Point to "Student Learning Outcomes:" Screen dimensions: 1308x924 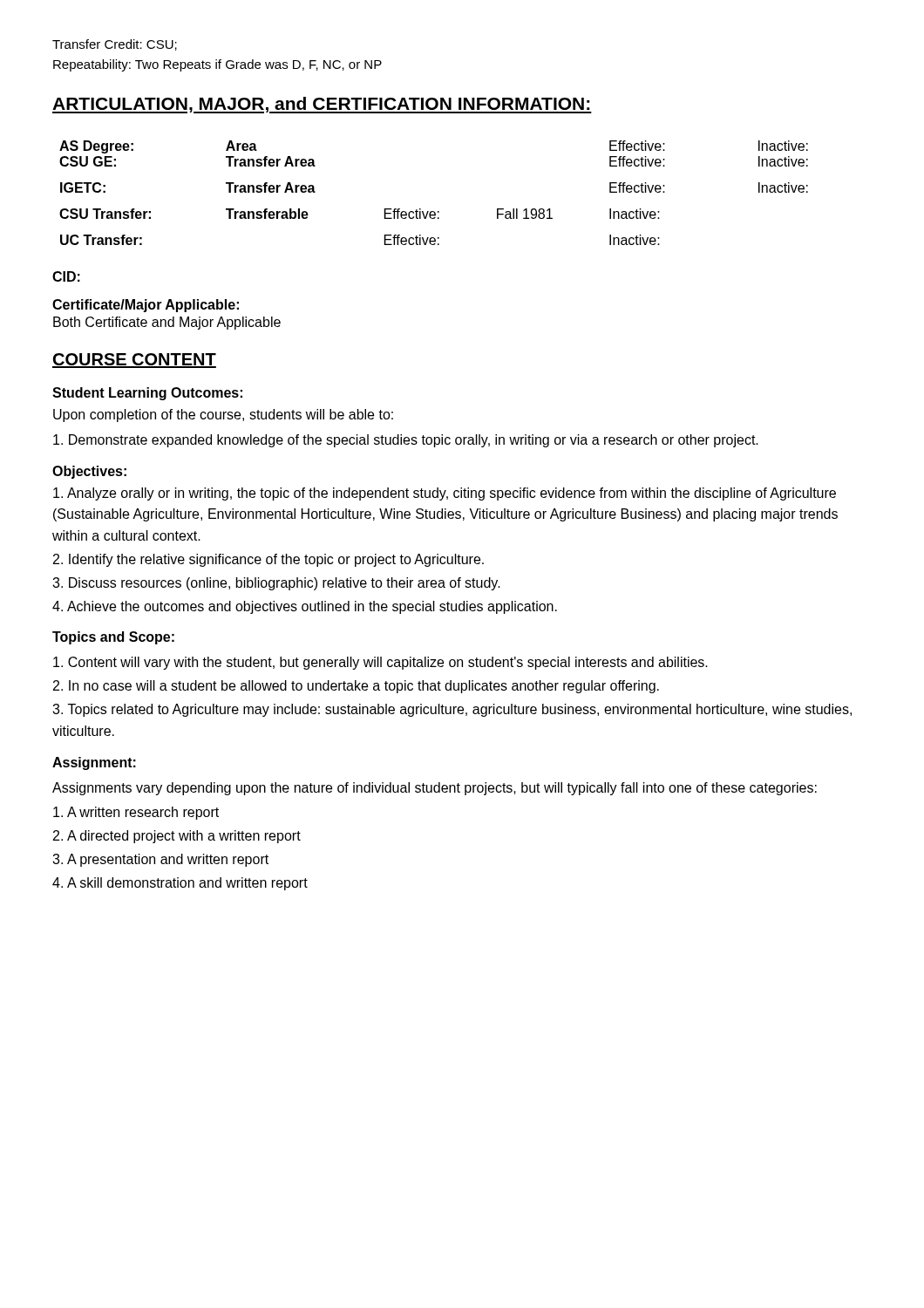[x=148, y=393]
